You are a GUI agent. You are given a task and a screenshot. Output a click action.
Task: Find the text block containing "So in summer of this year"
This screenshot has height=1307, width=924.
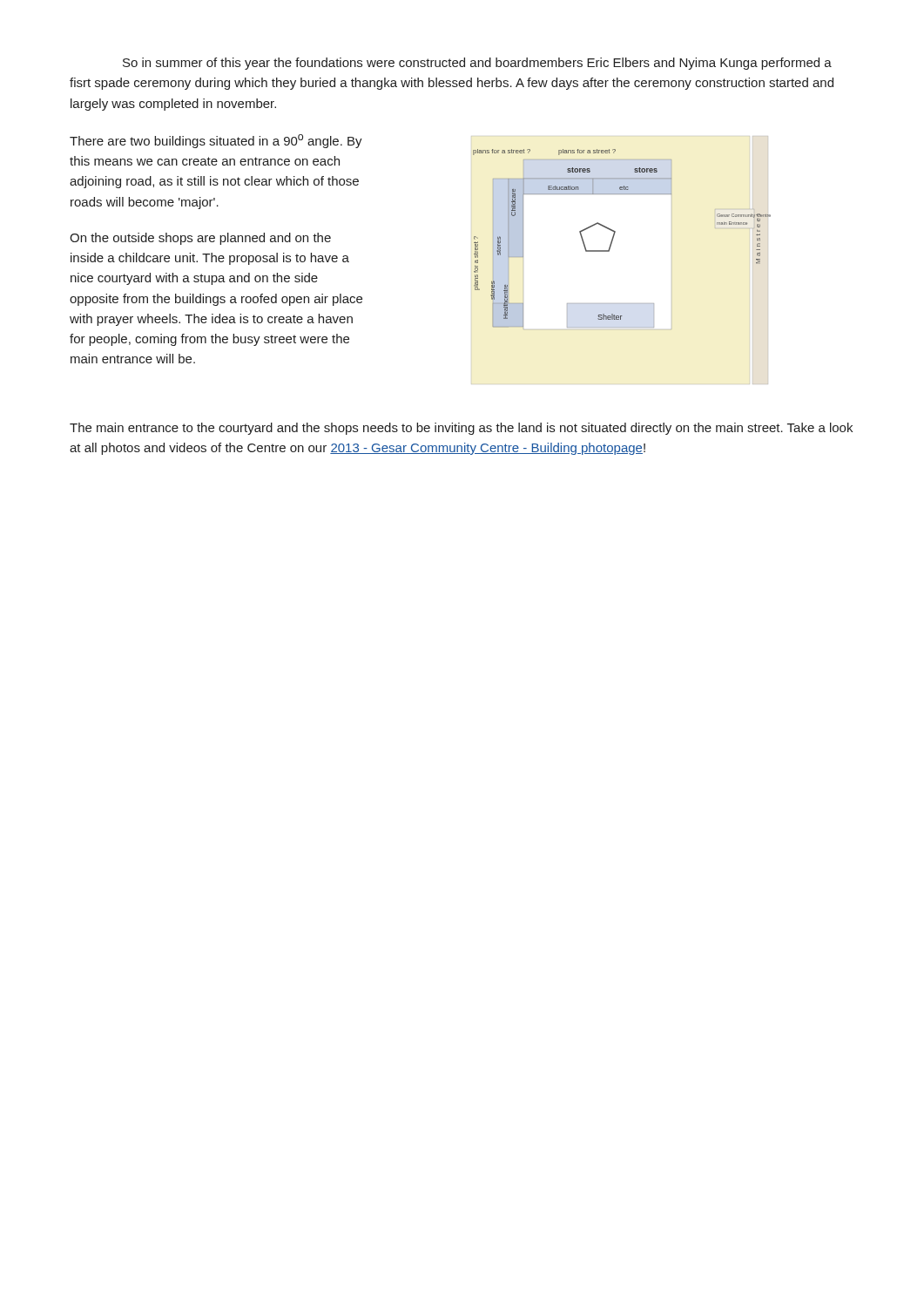tap(452, 83)
